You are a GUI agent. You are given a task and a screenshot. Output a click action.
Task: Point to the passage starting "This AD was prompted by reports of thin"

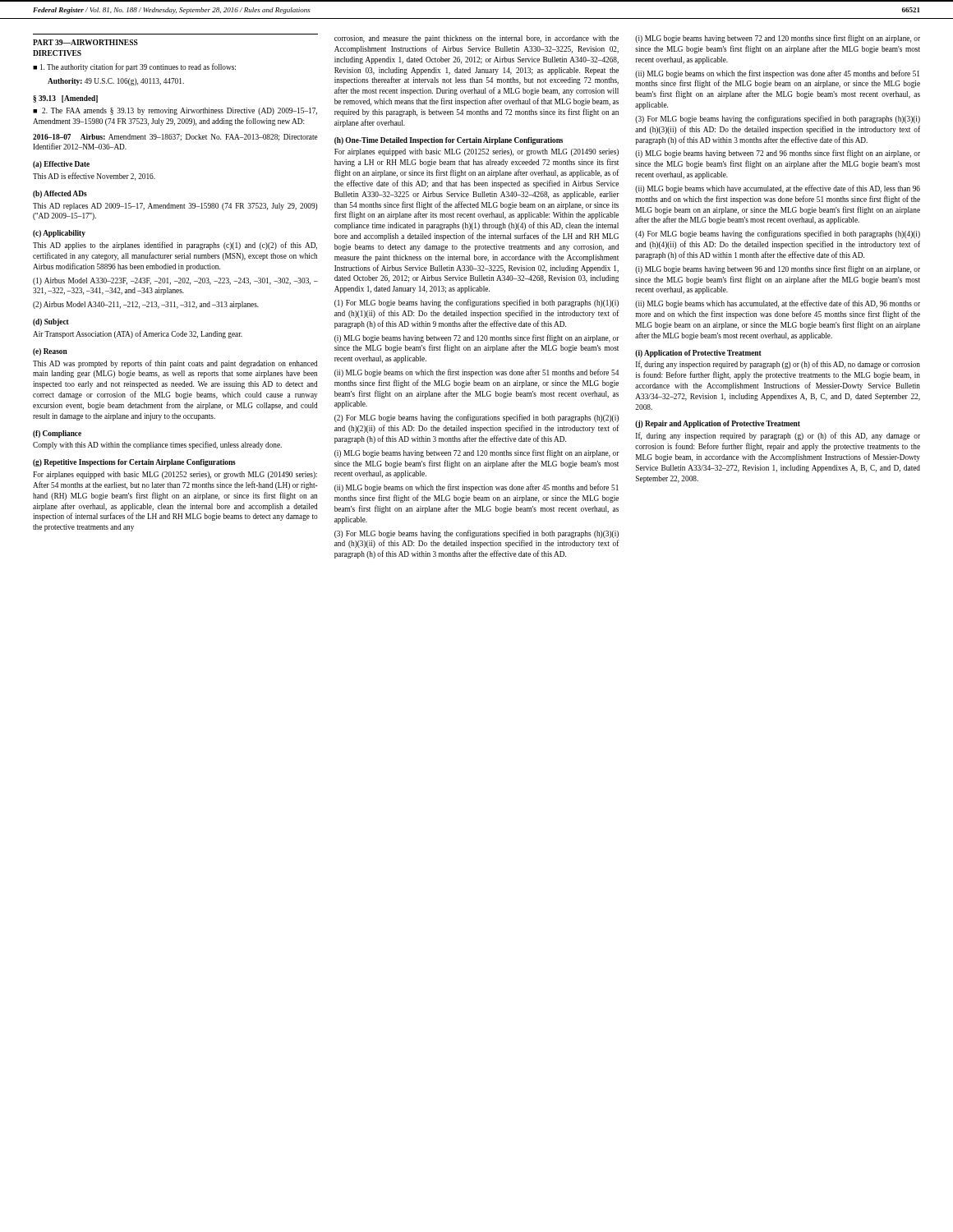click(x=175, y=390)
